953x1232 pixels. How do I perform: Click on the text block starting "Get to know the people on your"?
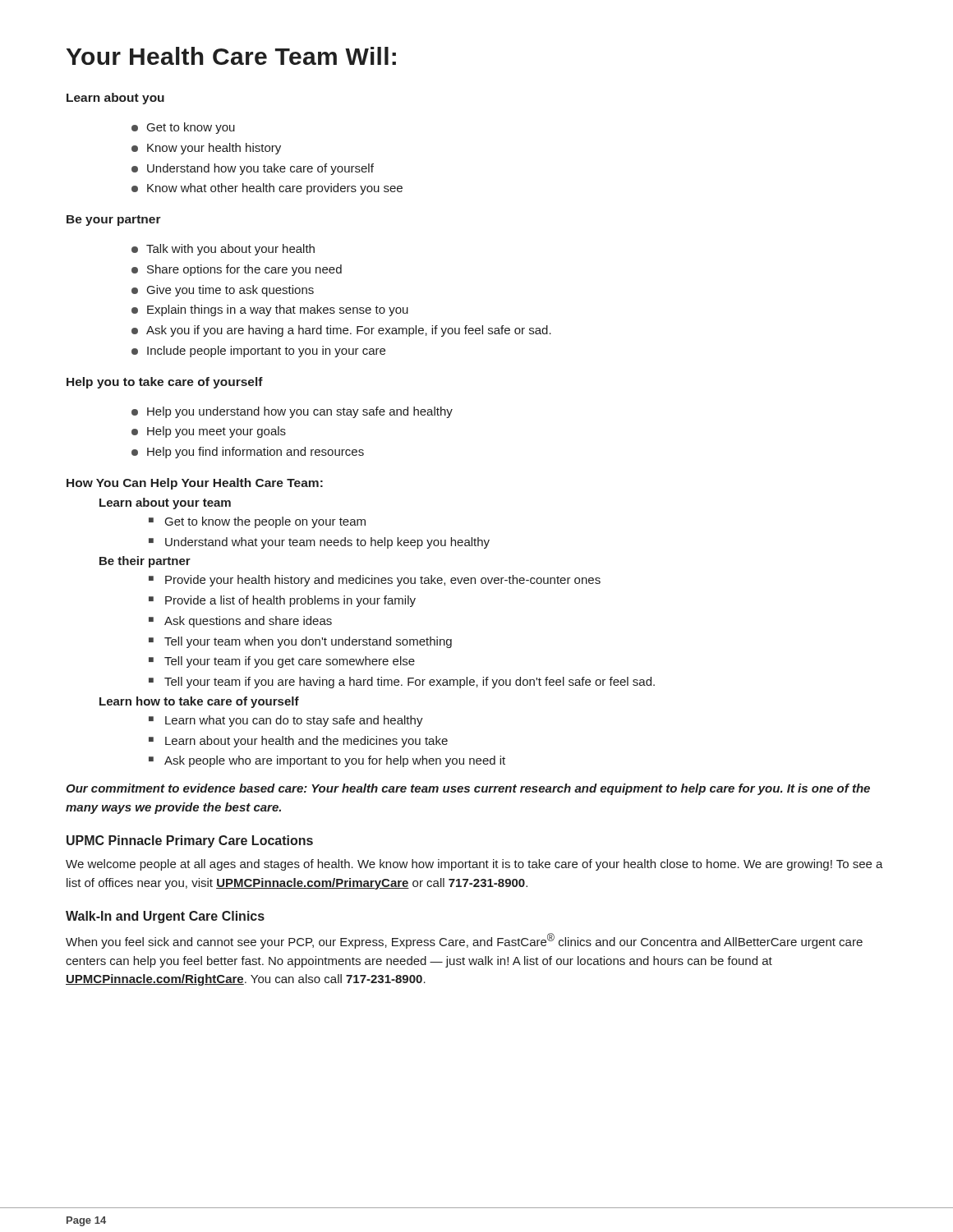coord(265,521)
